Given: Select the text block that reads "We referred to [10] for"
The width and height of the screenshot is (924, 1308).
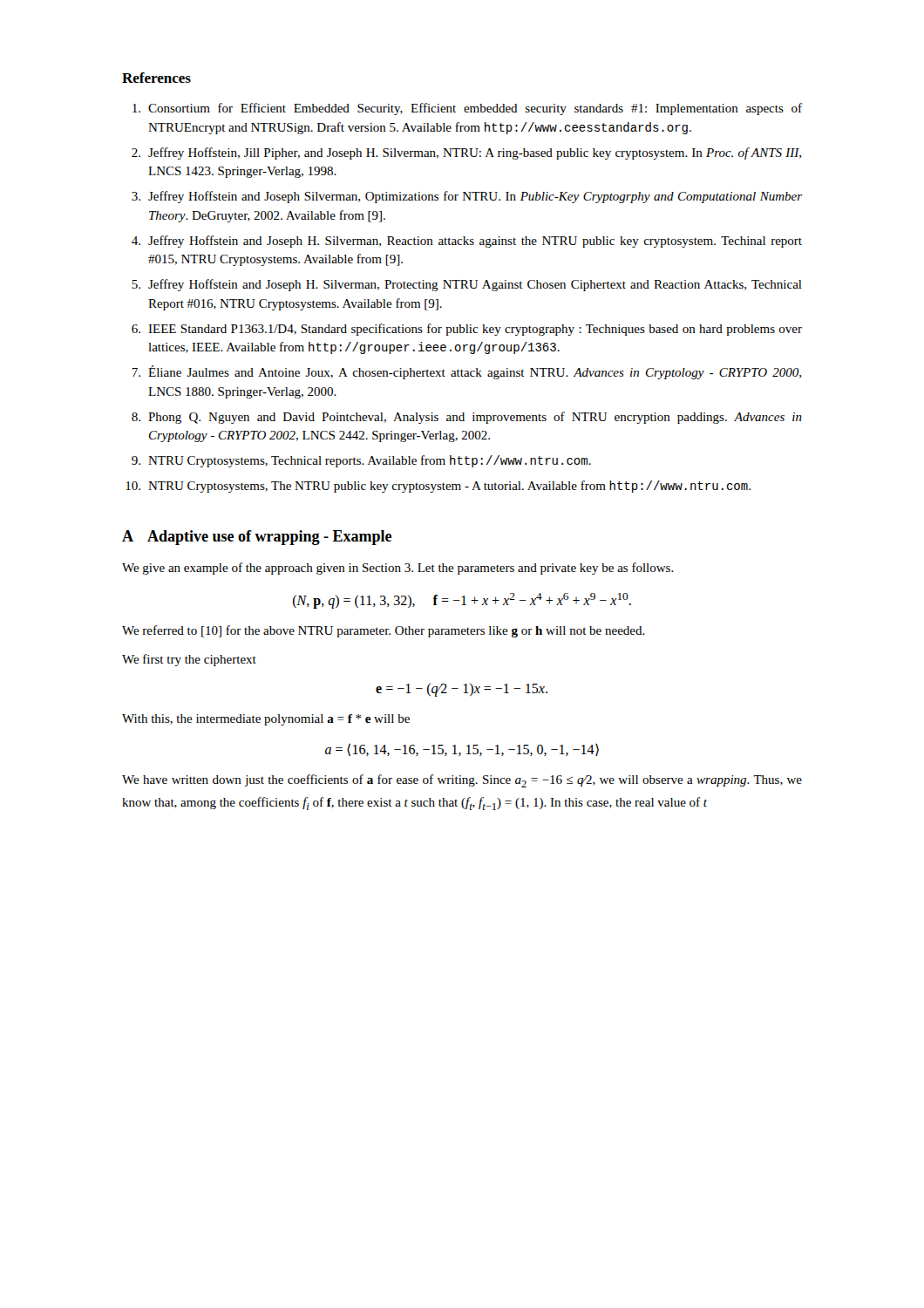Looking at the screenshot, I should [384, 631].
